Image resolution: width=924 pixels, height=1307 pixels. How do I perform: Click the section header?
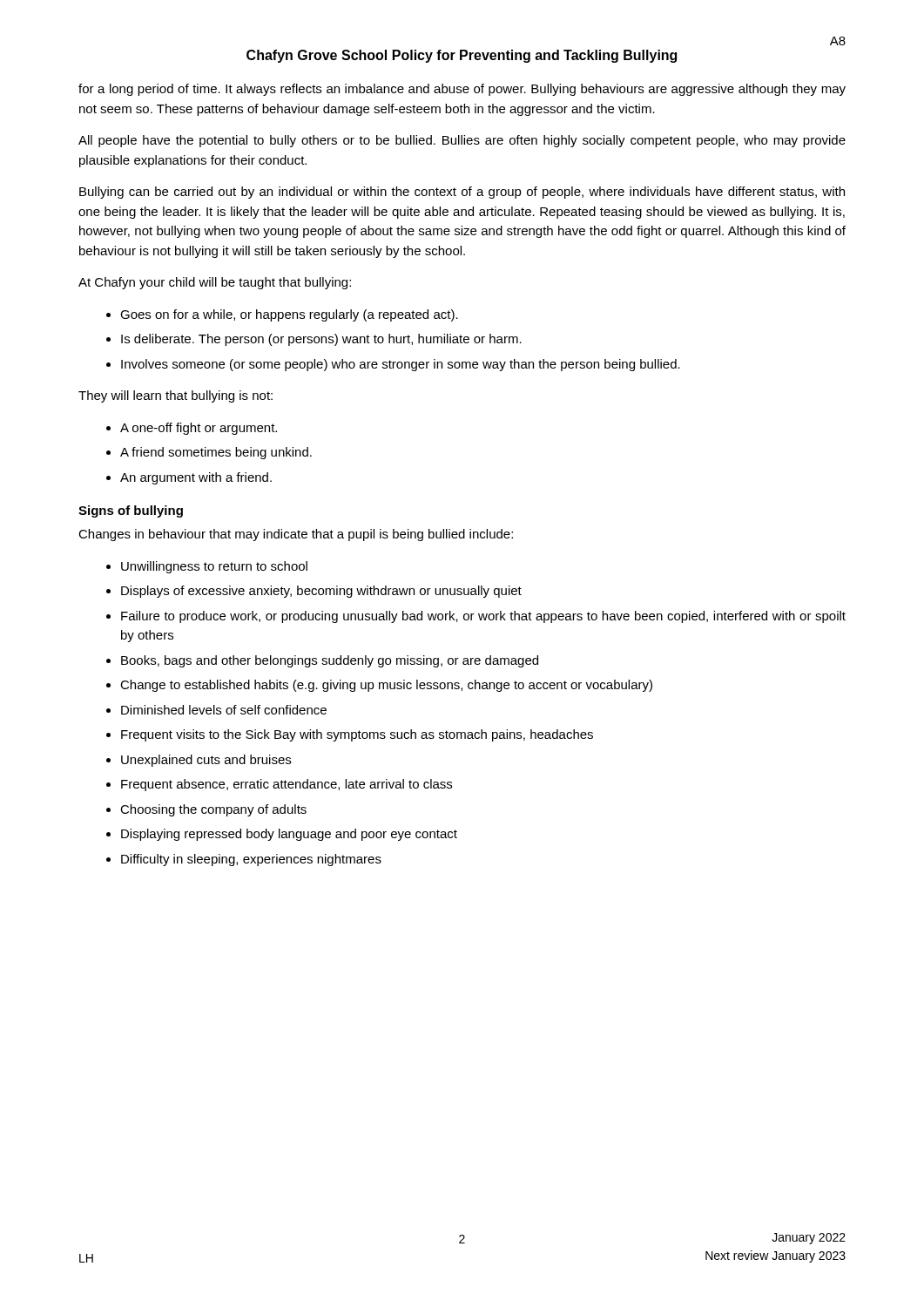pos(131,510)
